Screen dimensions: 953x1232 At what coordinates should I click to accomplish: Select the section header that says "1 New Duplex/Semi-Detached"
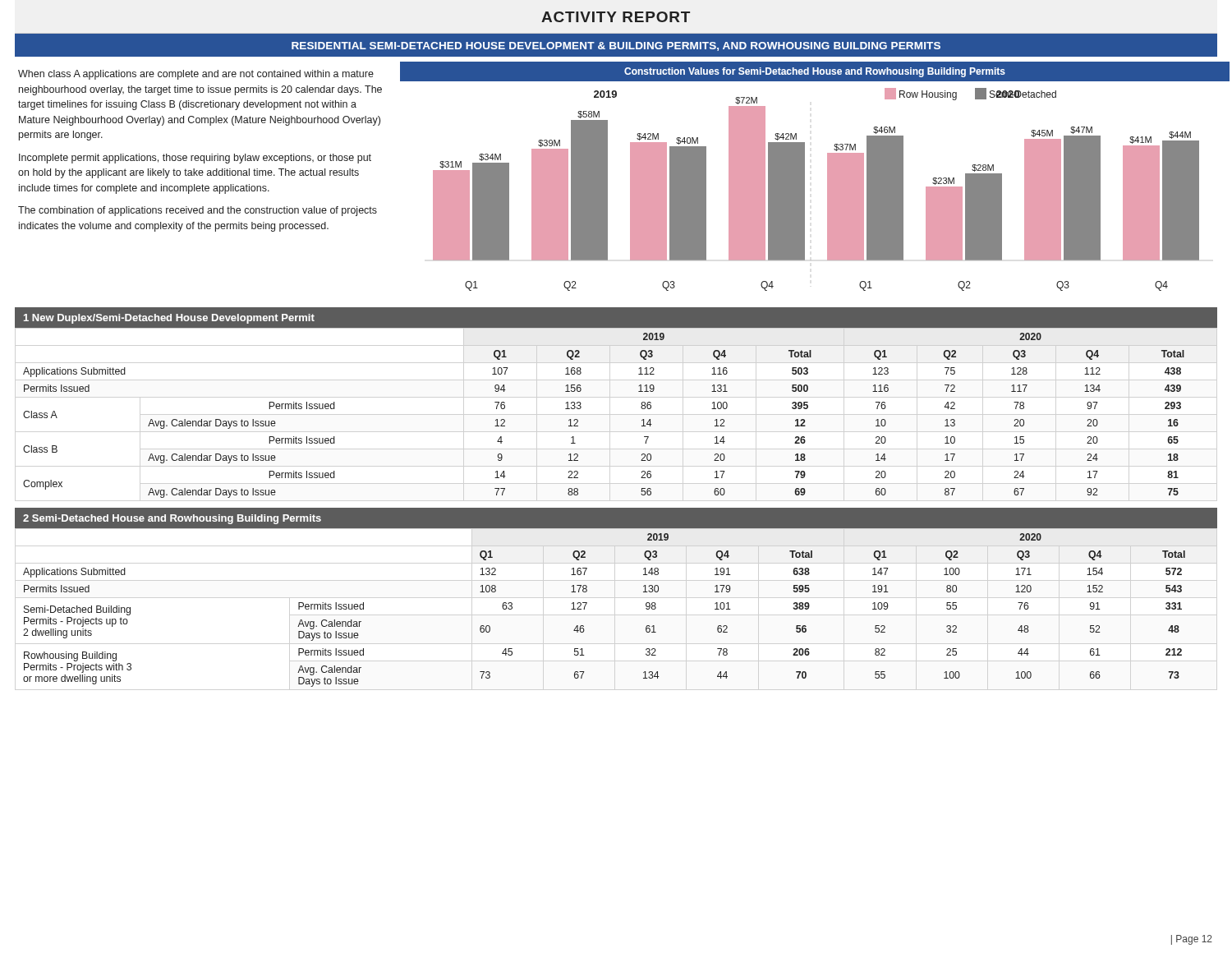click(x=169, y=318)
